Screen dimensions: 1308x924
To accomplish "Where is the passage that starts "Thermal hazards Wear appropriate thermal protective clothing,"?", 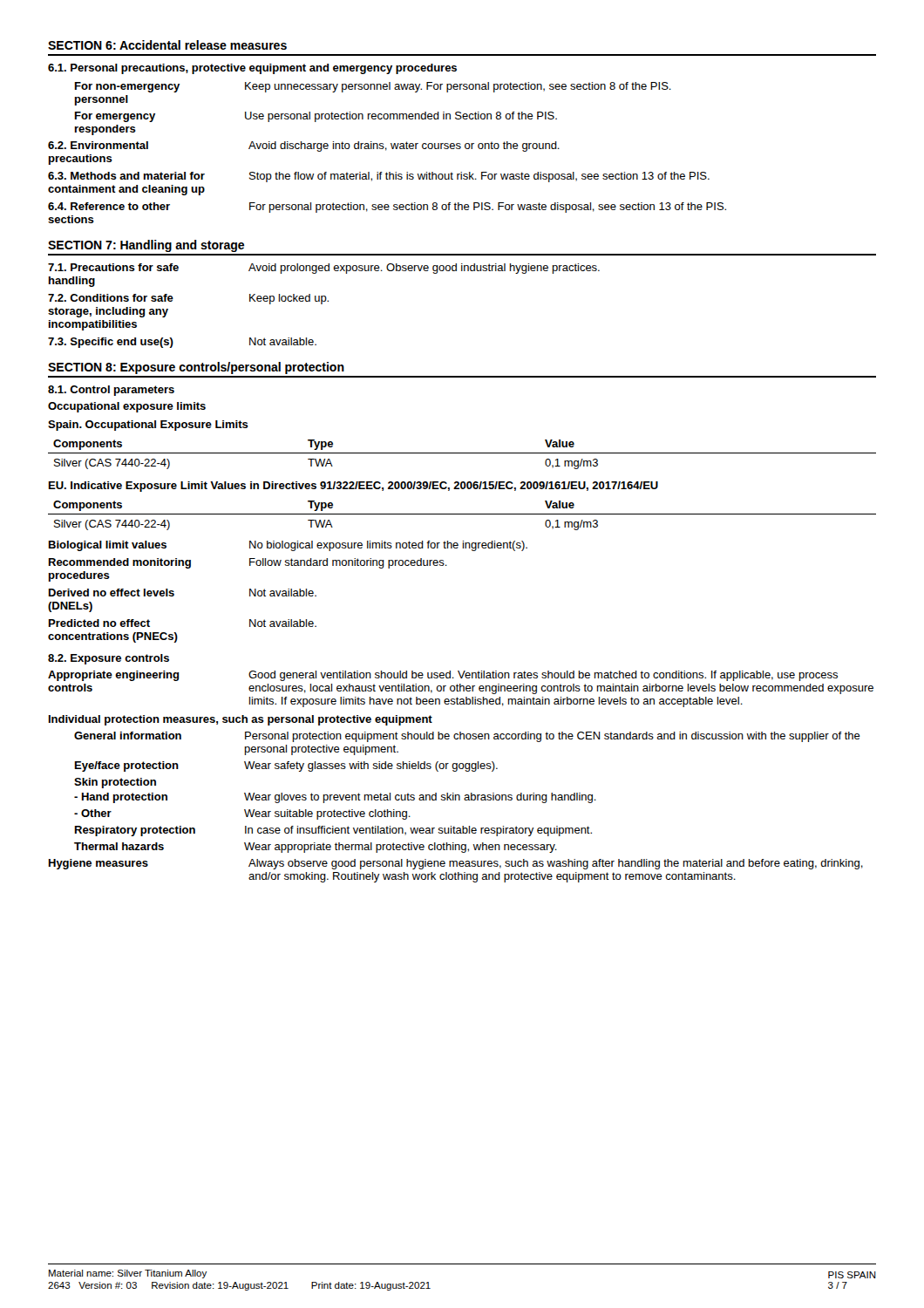I will coord(475,846).
